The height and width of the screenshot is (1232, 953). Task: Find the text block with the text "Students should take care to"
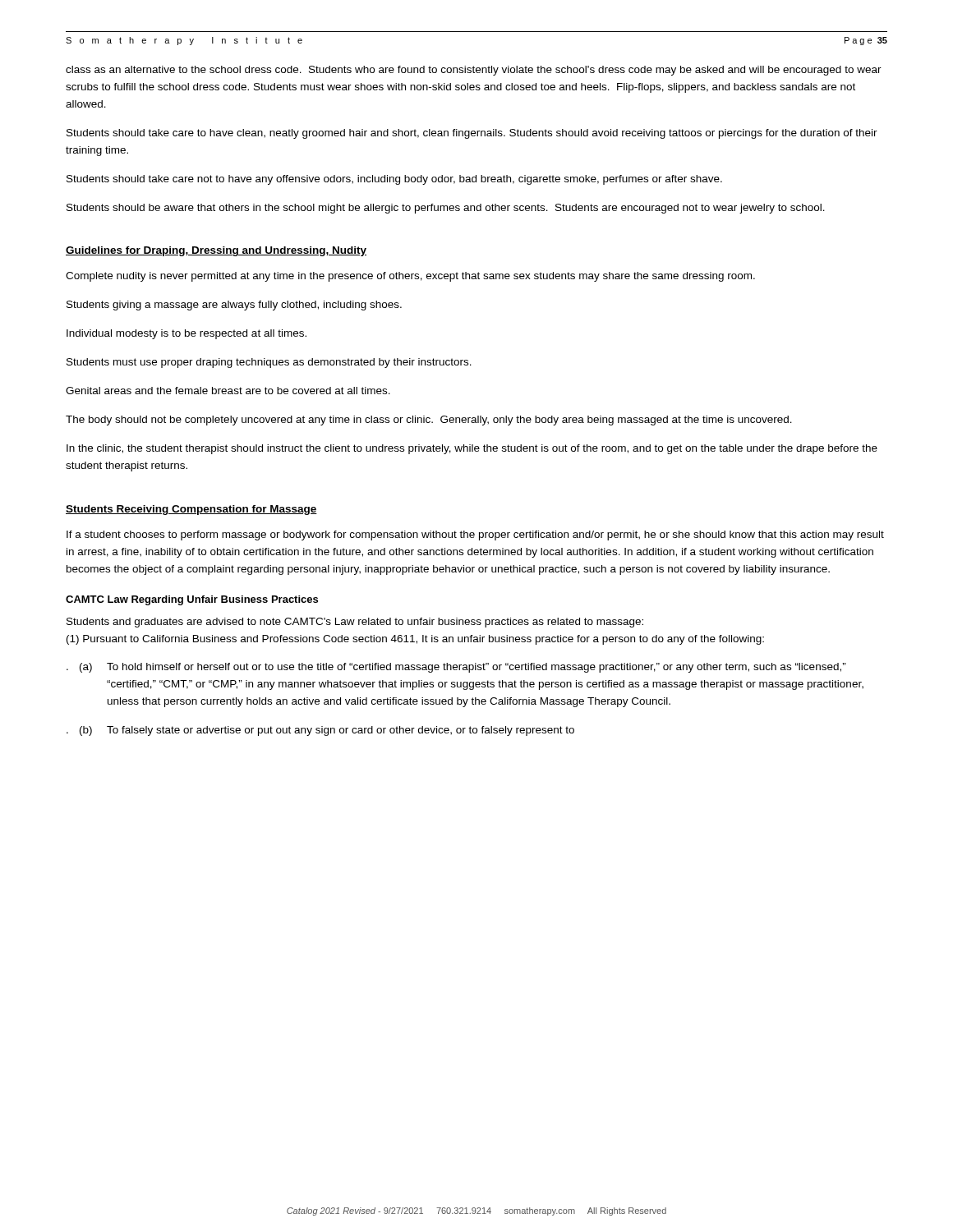click(x=471, y=141)
